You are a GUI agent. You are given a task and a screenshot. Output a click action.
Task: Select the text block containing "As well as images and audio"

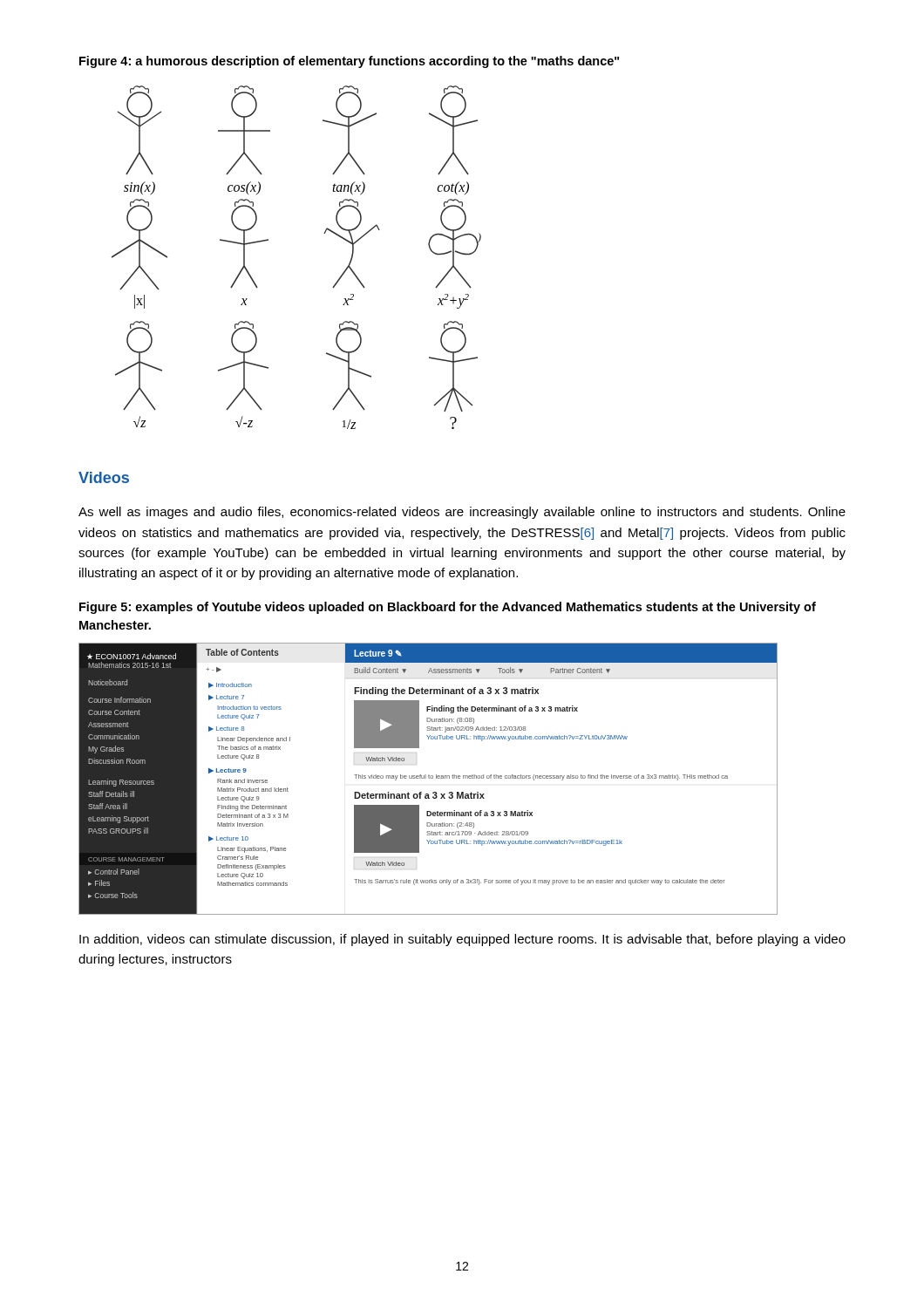click(x=462, y=542)
